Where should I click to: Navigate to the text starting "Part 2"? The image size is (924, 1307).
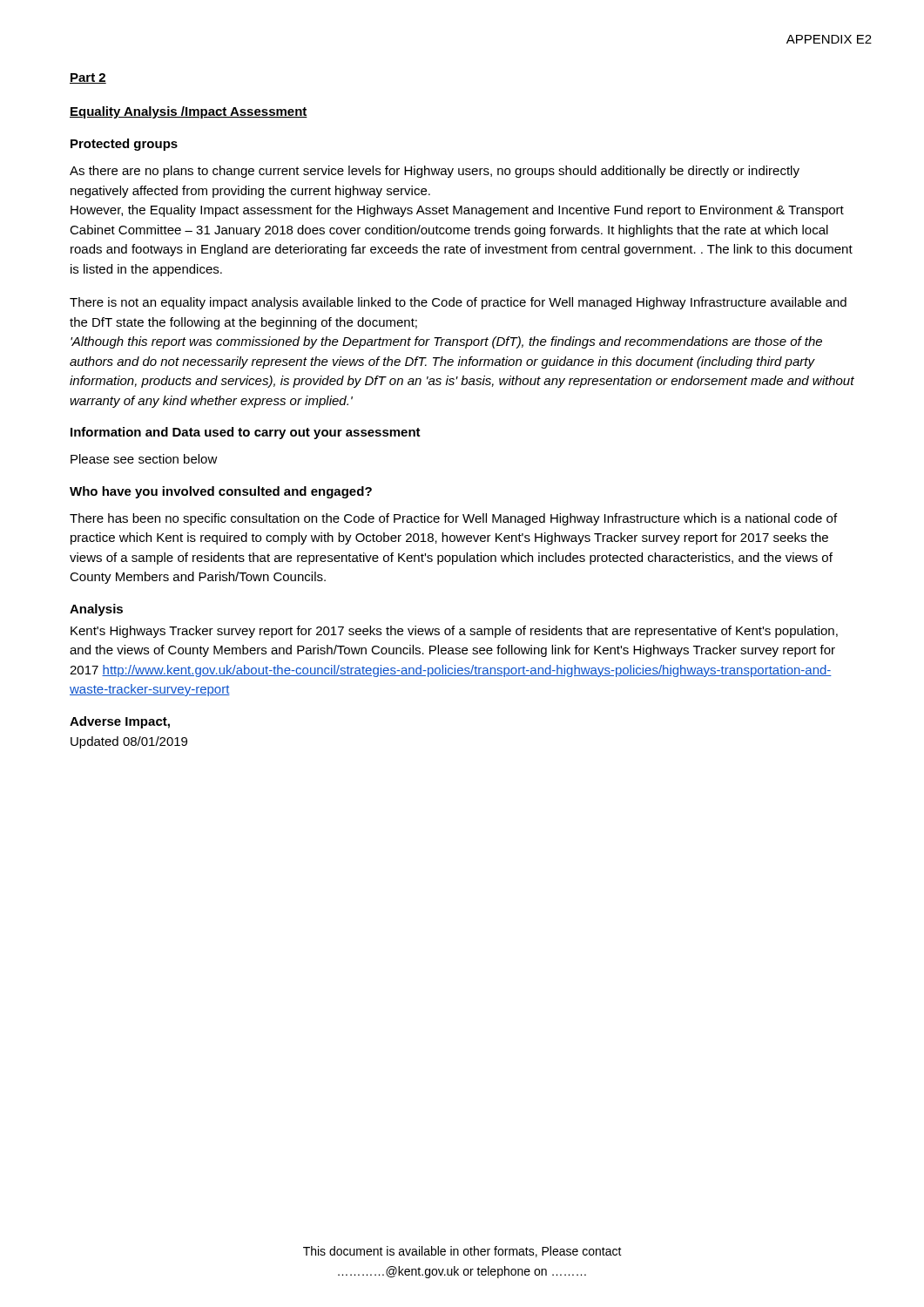(88, 77)
